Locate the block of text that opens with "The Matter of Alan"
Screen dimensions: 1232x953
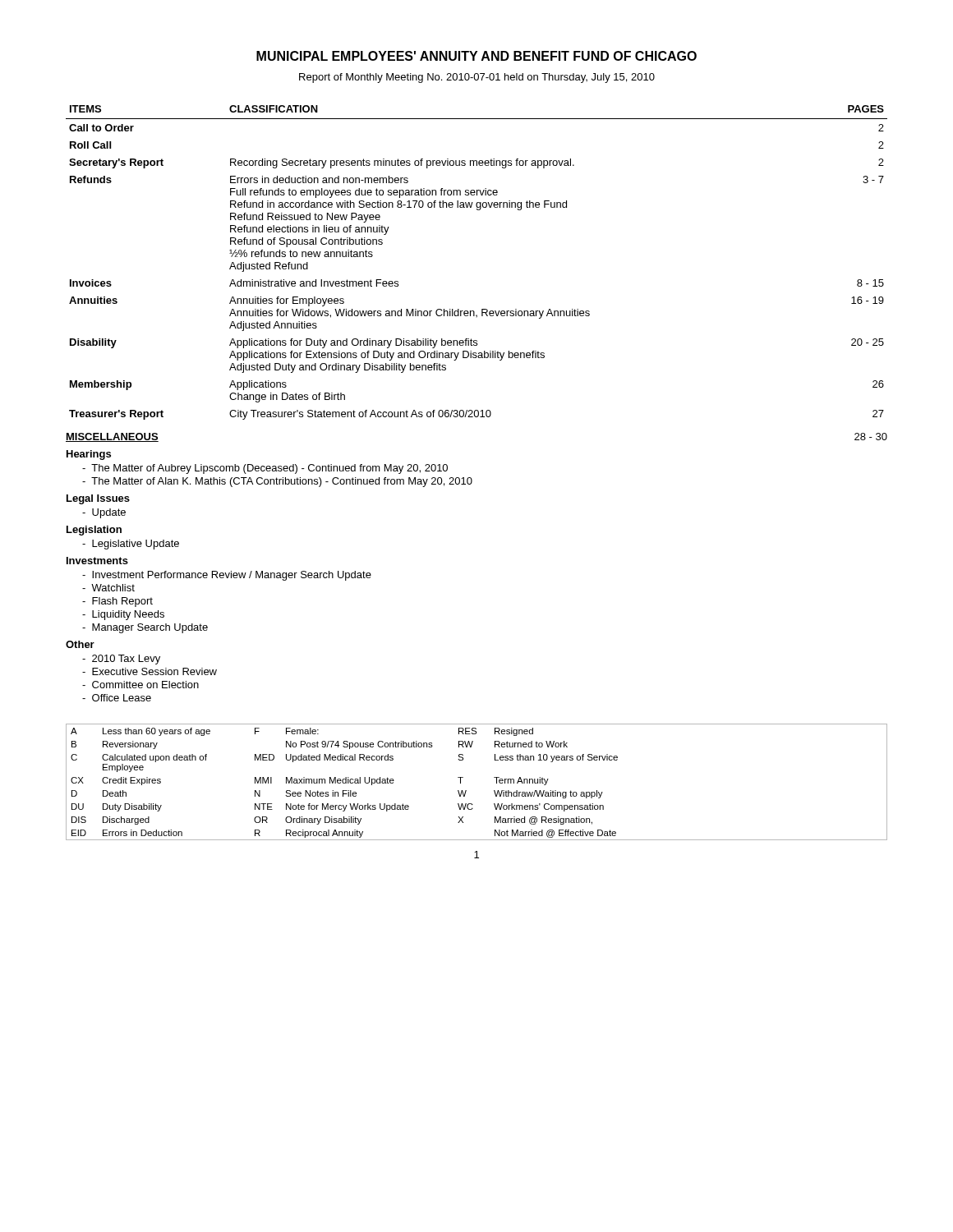[x=277, y=481]
